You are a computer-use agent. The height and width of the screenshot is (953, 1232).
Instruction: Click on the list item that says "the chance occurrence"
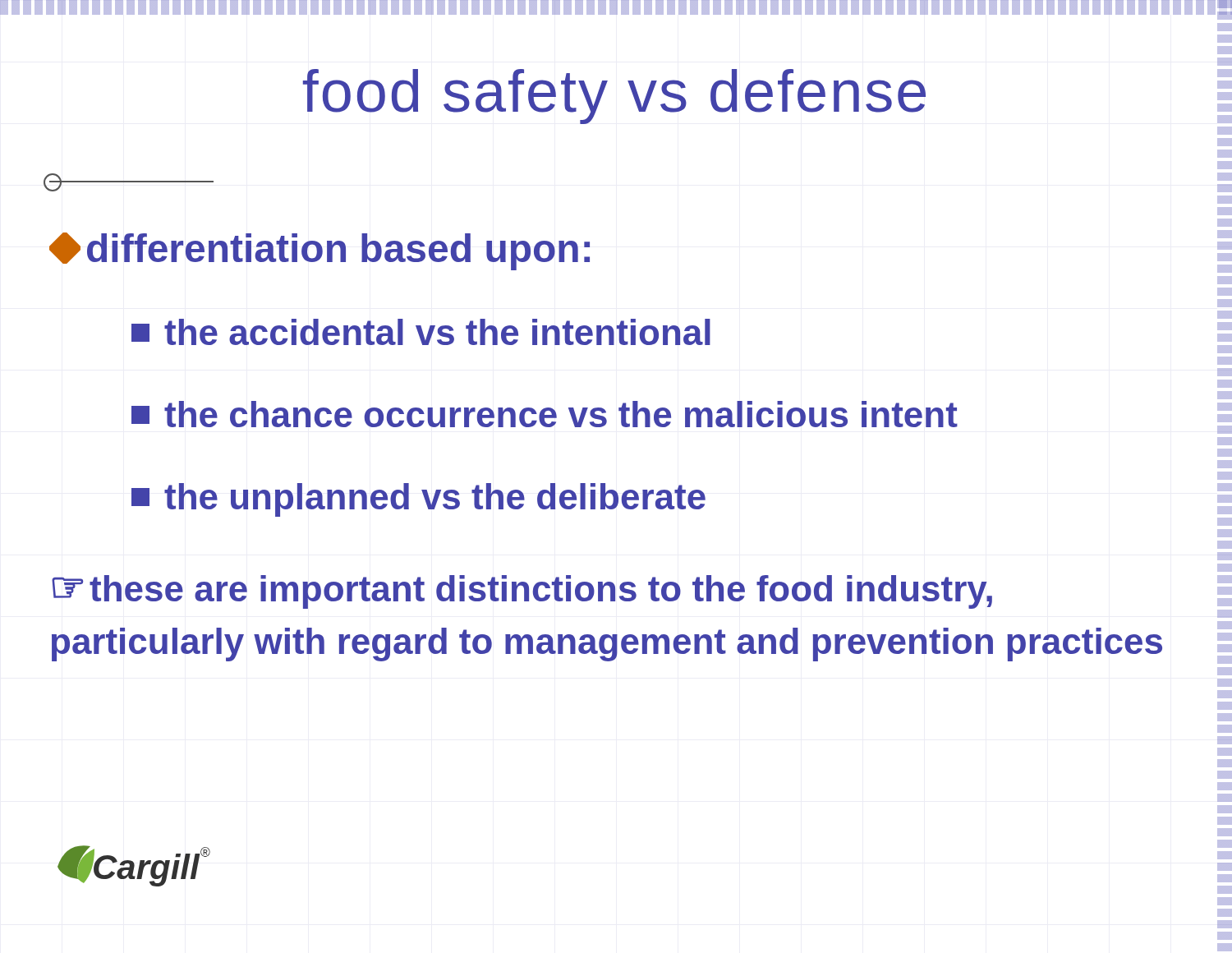pos(544,414)
